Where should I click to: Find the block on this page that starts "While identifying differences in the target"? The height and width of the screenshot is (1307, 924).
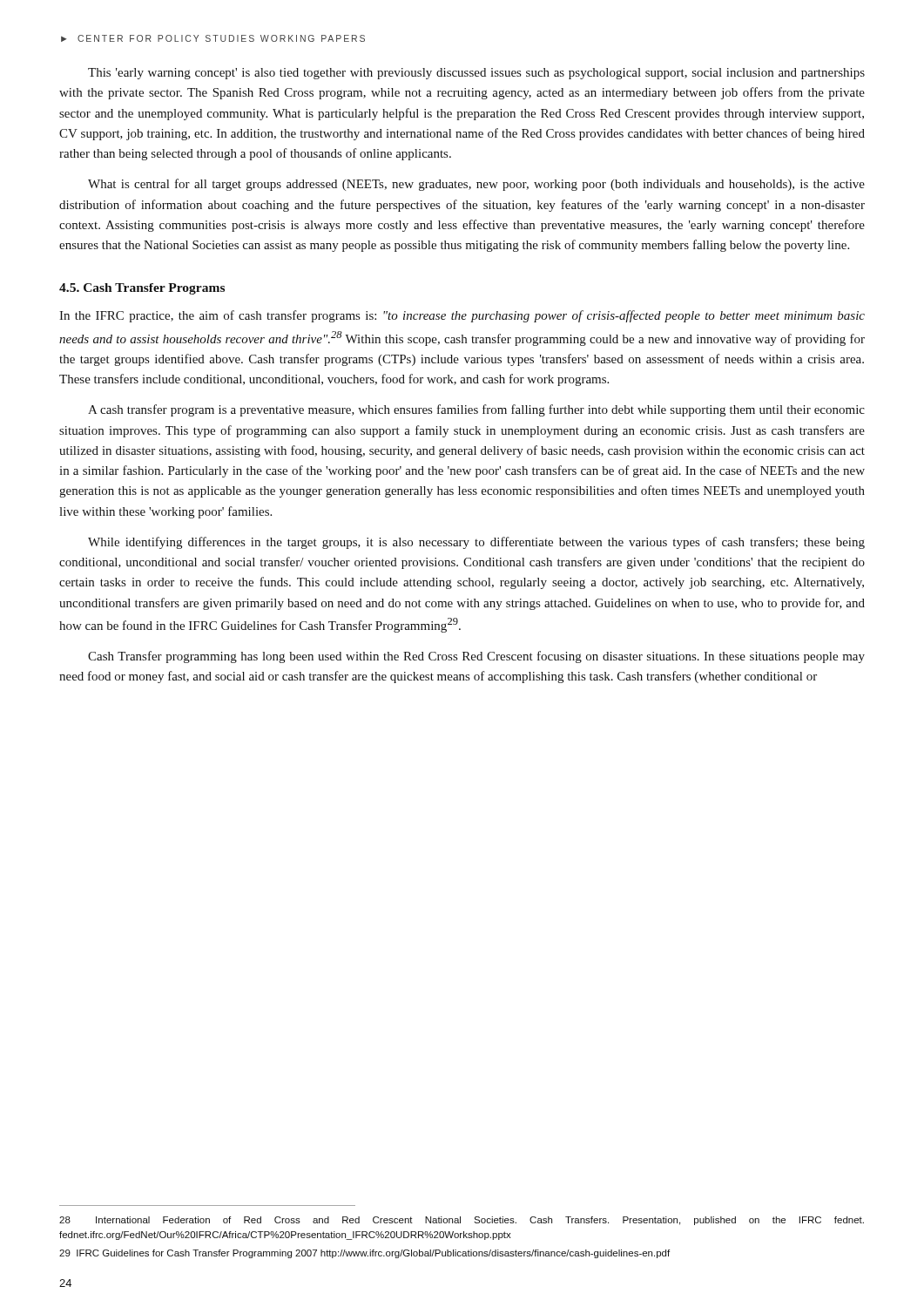462,584
